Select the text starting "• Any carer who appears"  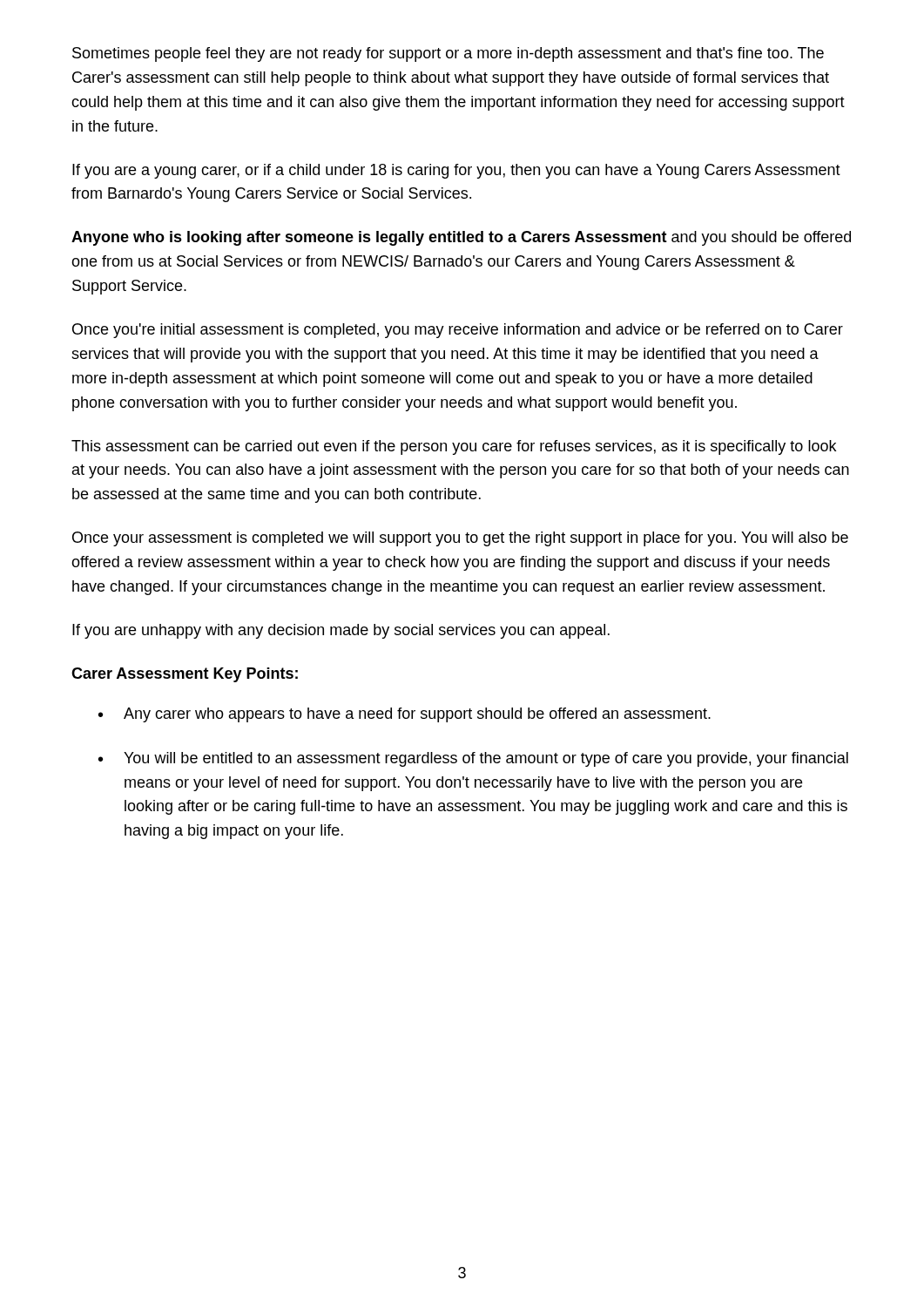coord(475,715)
